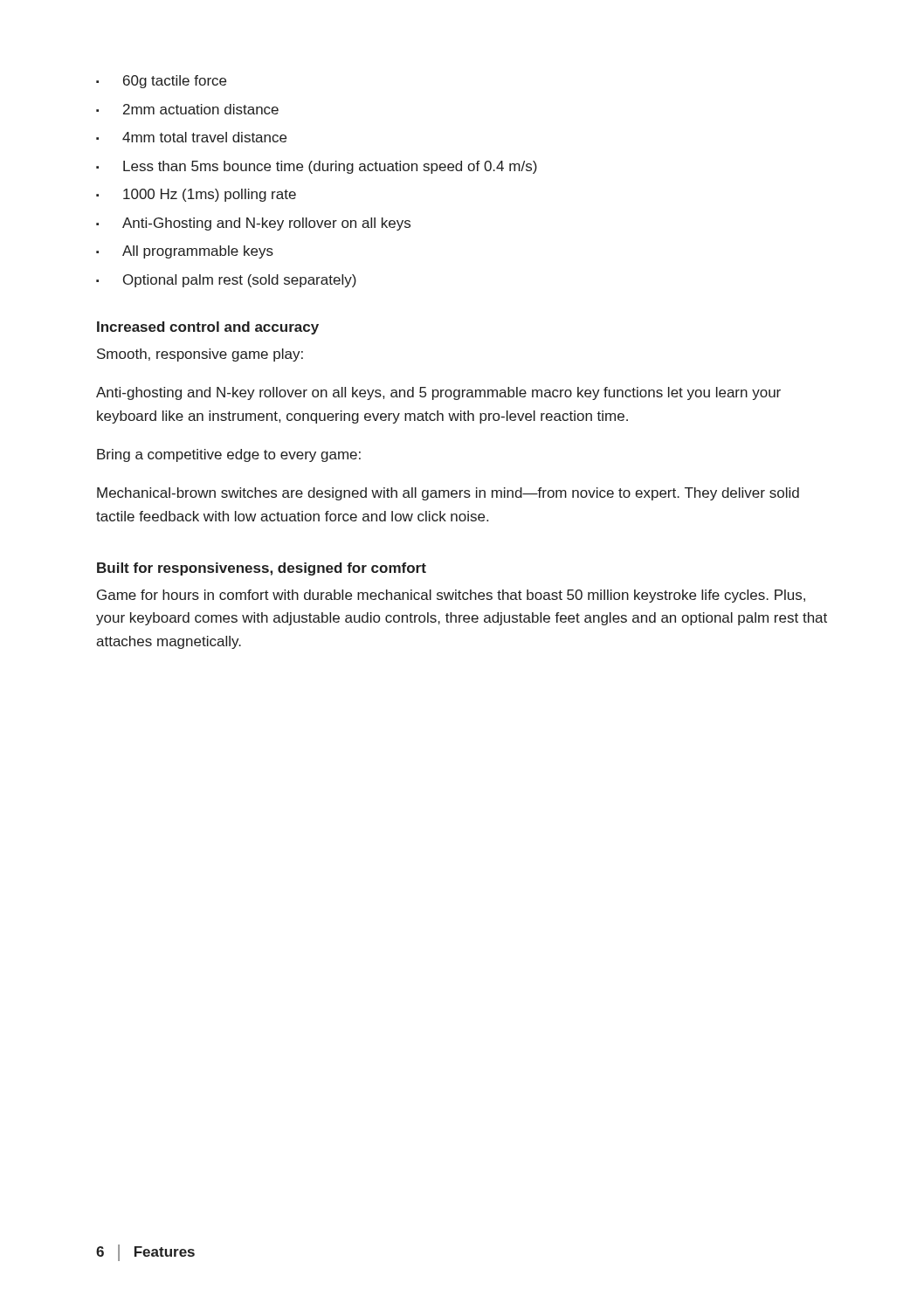Click on the text starting "Built for responsiveness, designed for comfort"
Image resolution: width=924 pixels, height=1310 pixels.
point(261,568)
